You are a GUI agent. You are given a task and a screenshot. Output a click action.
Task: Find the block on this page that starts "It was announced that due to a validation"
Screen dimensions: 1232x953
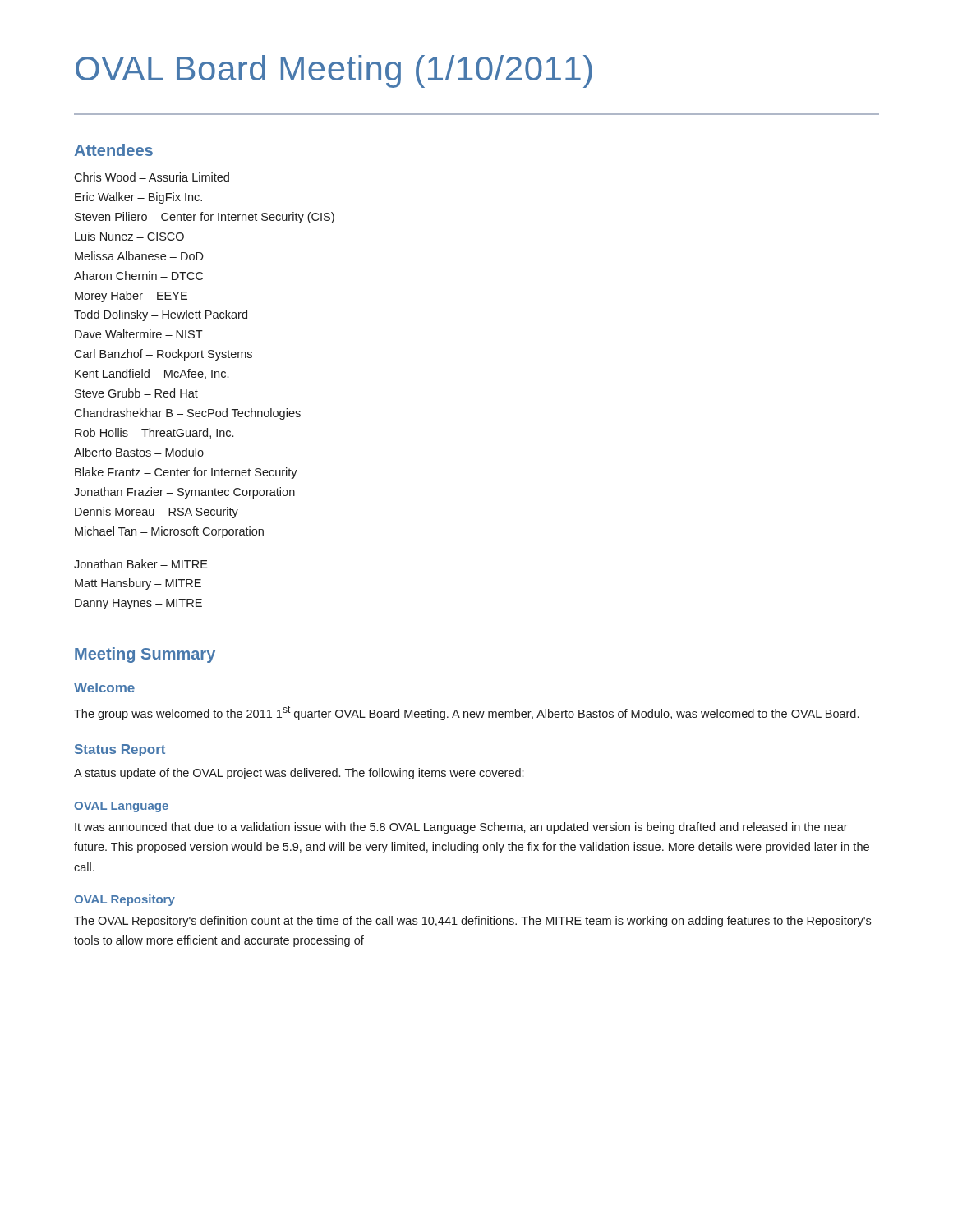[x=476, y=847]
